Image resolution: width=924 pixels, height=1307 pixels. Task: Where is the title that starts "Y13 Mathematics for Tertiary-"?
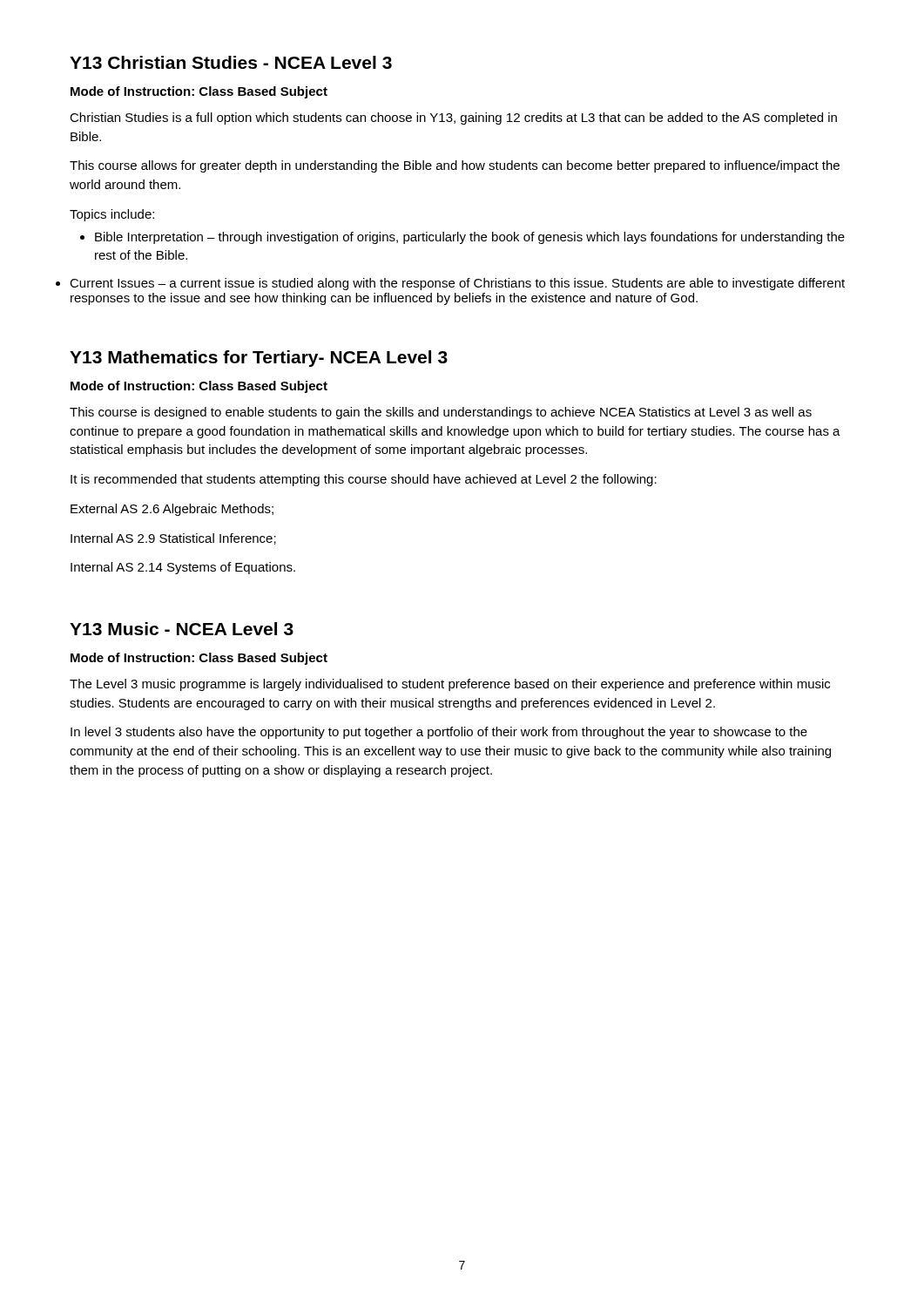pos(458,357)
